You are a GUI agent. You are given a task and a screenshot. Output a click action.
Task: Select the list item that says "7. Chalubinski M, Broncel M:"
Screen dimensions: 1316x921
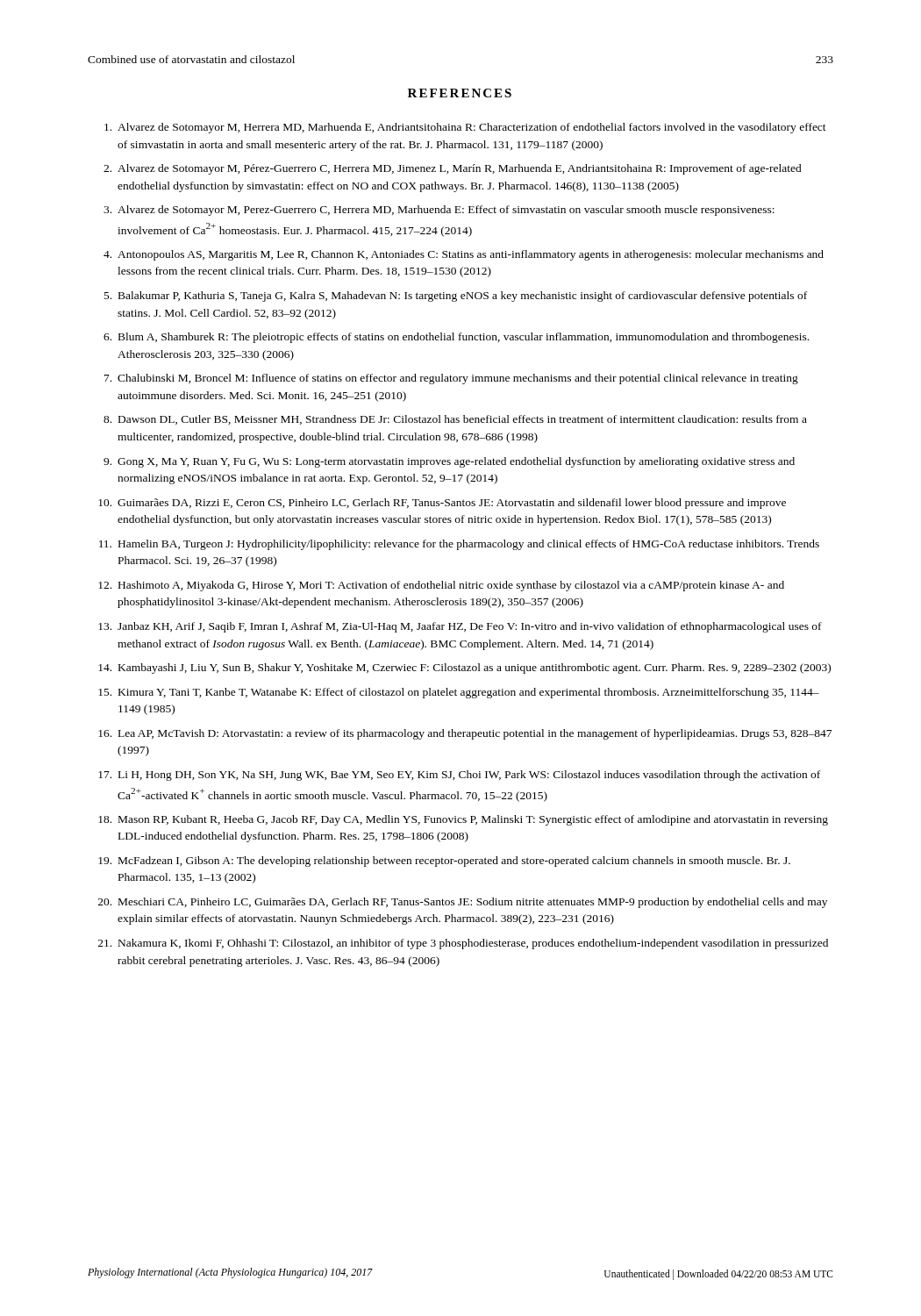[x=460, y=387]
